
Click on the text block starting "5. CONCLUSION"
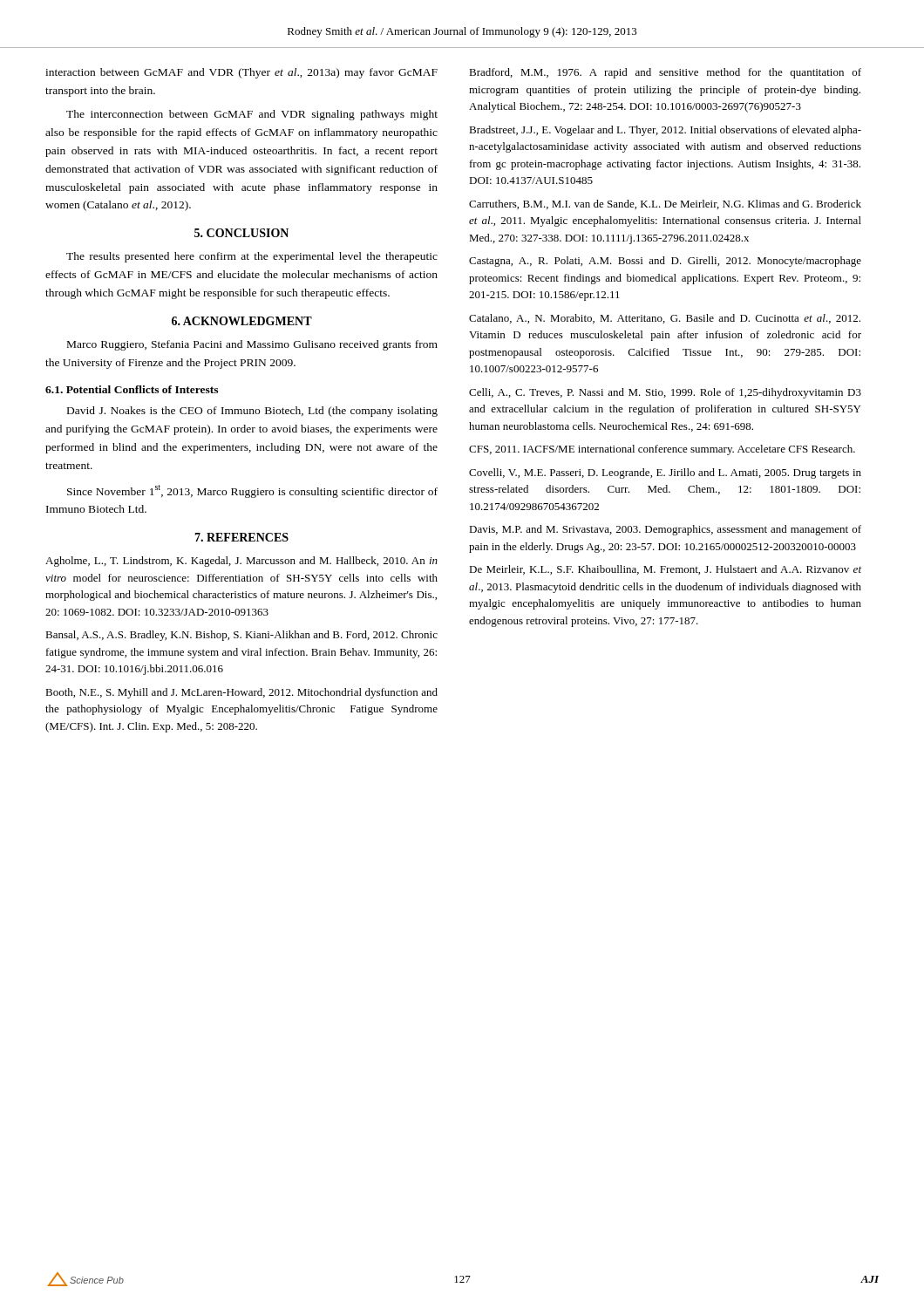(x=241, y=234)
